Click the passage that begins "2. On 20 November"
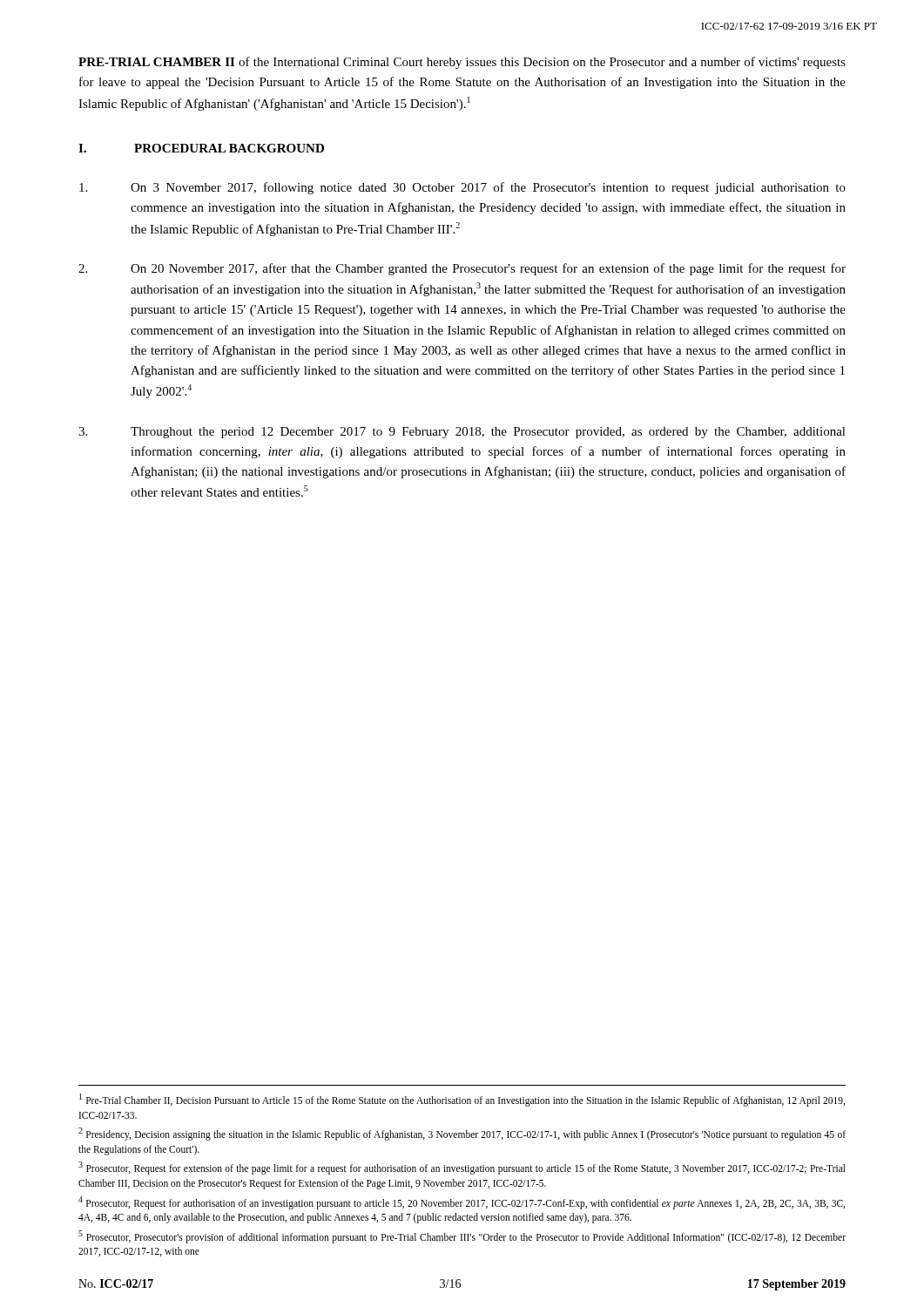The image size is (924, 1307). coord(462,330)
